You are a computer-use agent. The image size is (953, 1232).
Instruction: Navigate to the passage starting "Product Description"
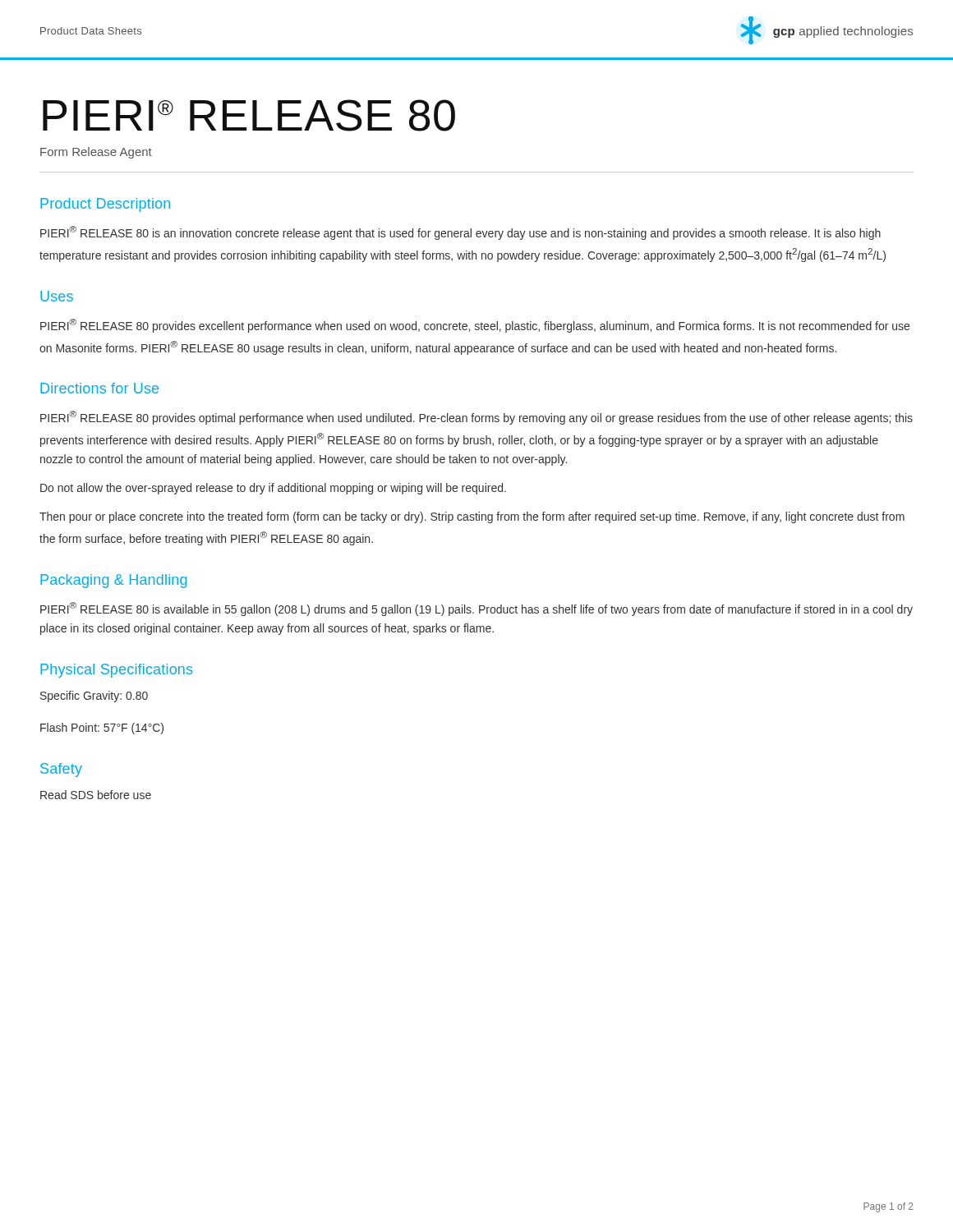(105, 204)
